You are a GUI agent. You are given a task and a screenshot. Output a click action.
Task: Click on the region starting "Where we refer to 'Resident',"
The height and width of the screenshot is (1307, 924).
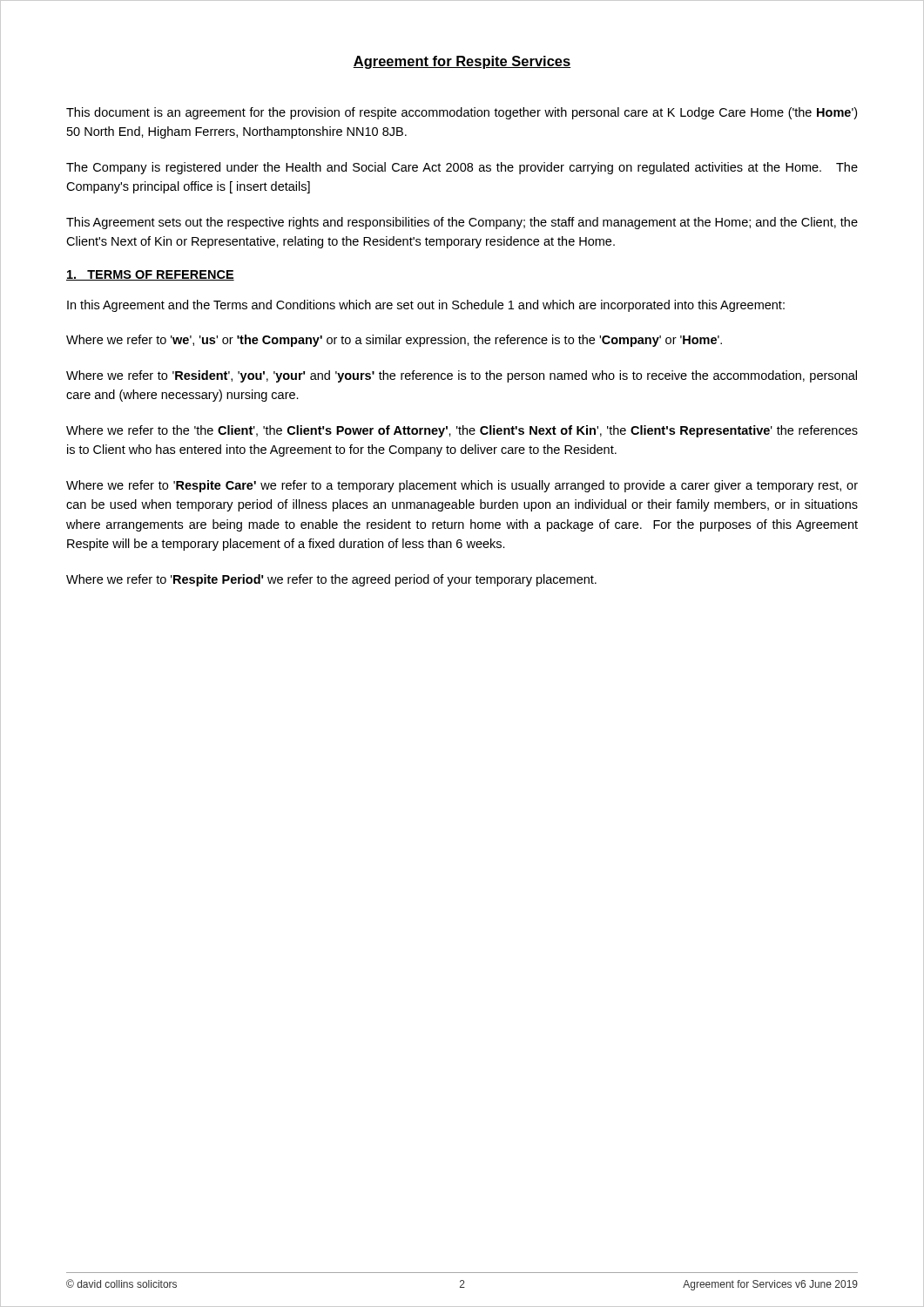click(x=462, y=385)
